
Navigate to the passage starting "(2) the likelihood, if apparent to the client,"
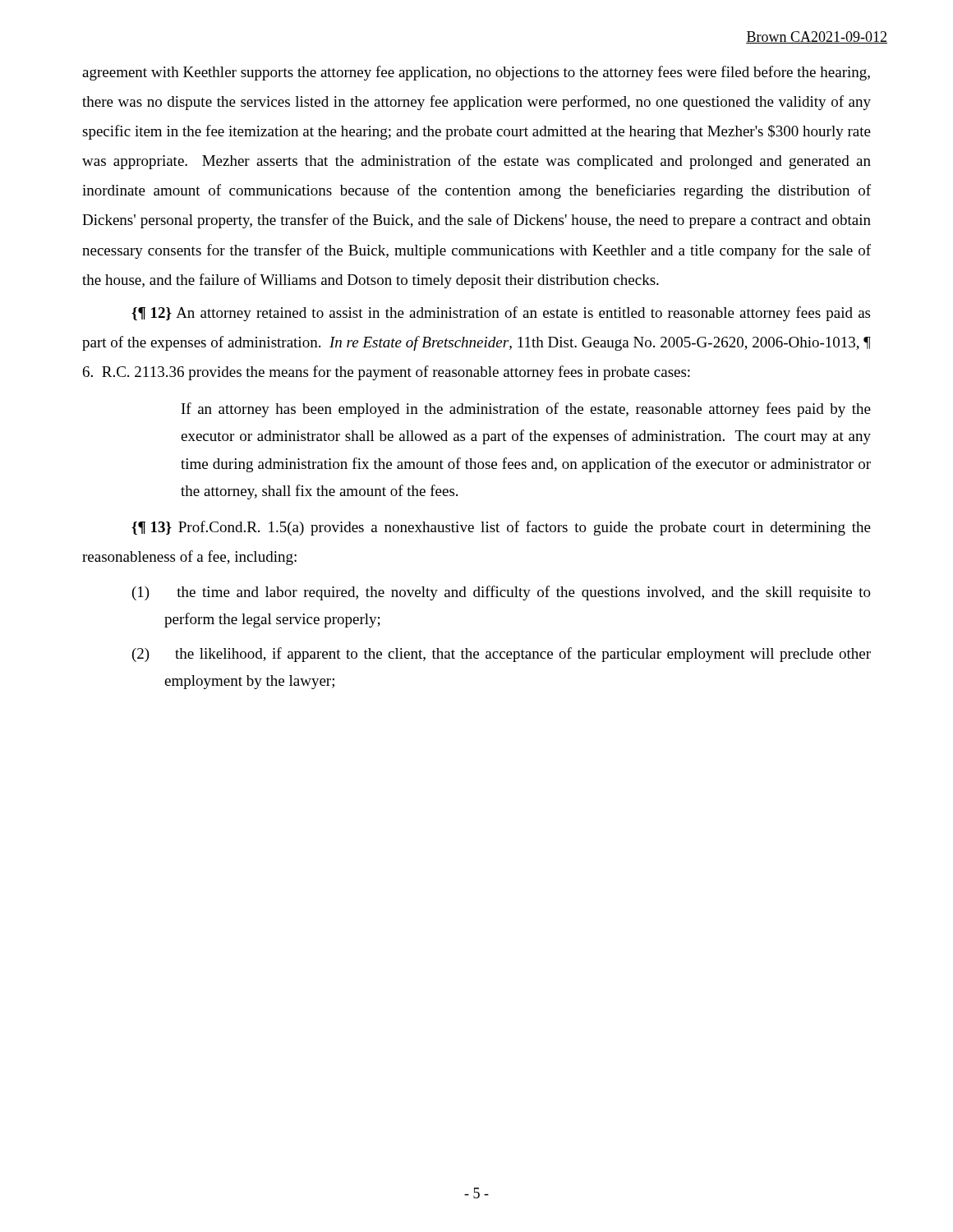point(501,664)
